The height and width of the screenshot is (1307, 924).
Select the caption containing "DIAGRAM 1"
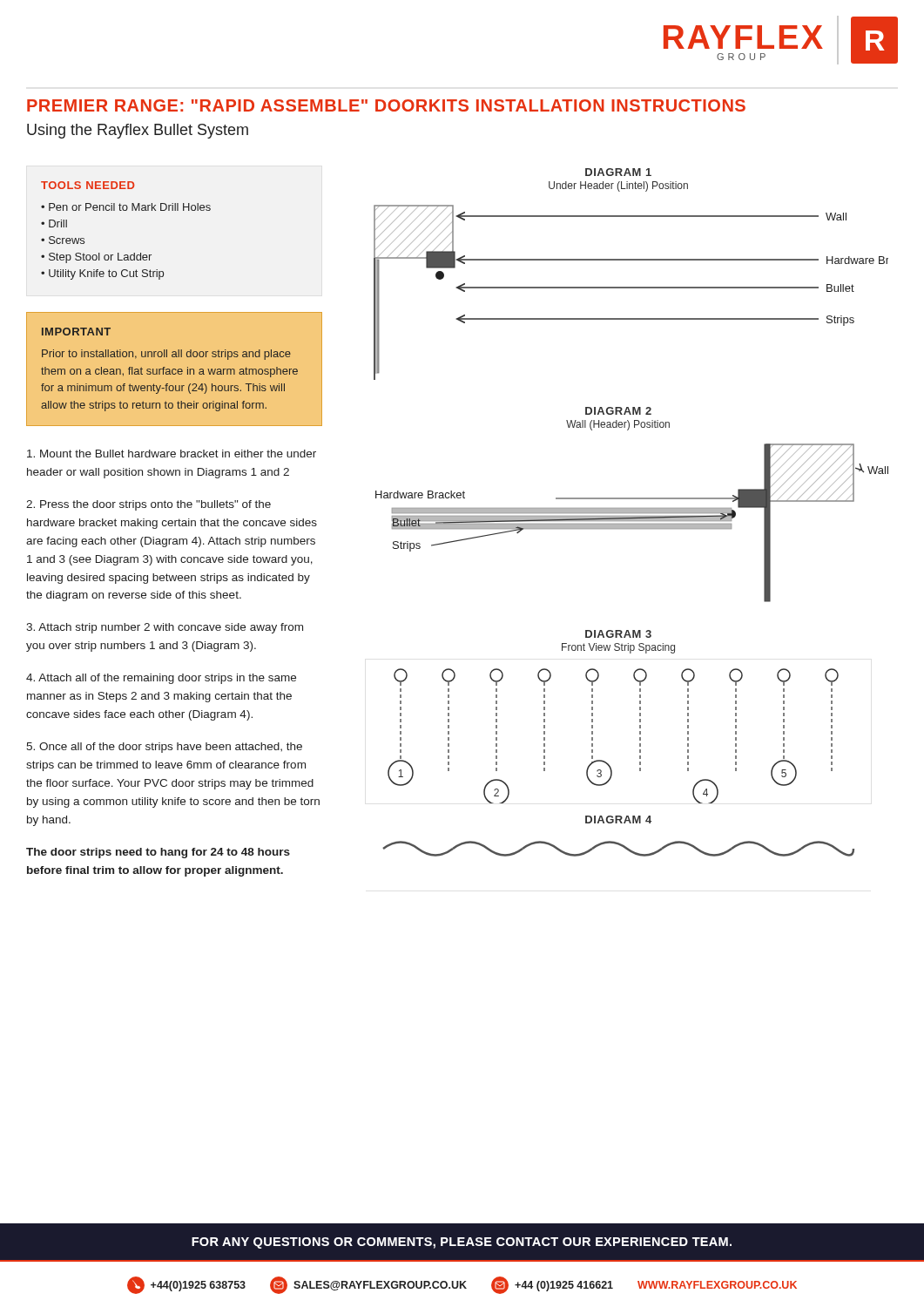point(618,172)
